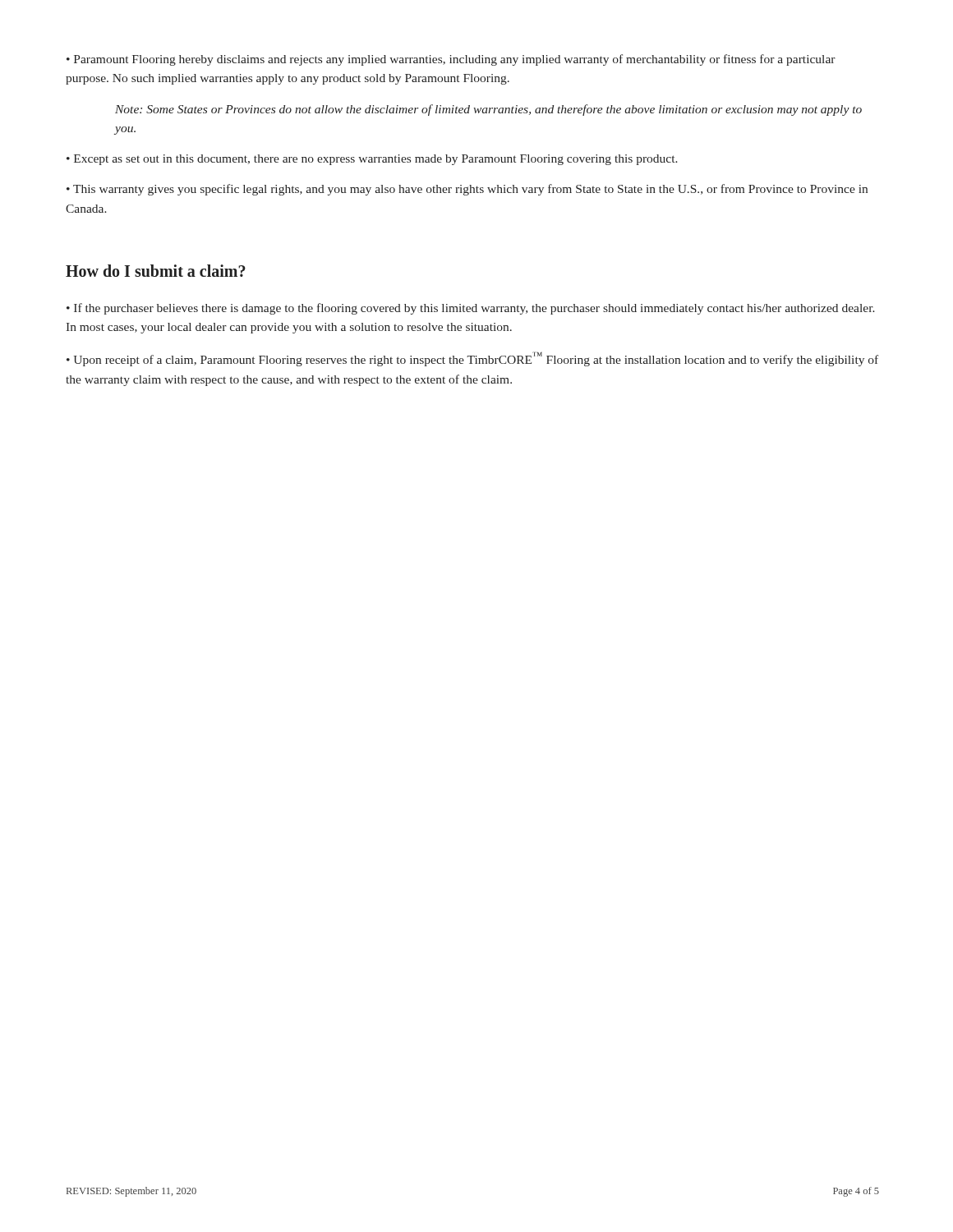
Task: Locate the text block starting "Note: Some States"
Action: coord(489,118)
